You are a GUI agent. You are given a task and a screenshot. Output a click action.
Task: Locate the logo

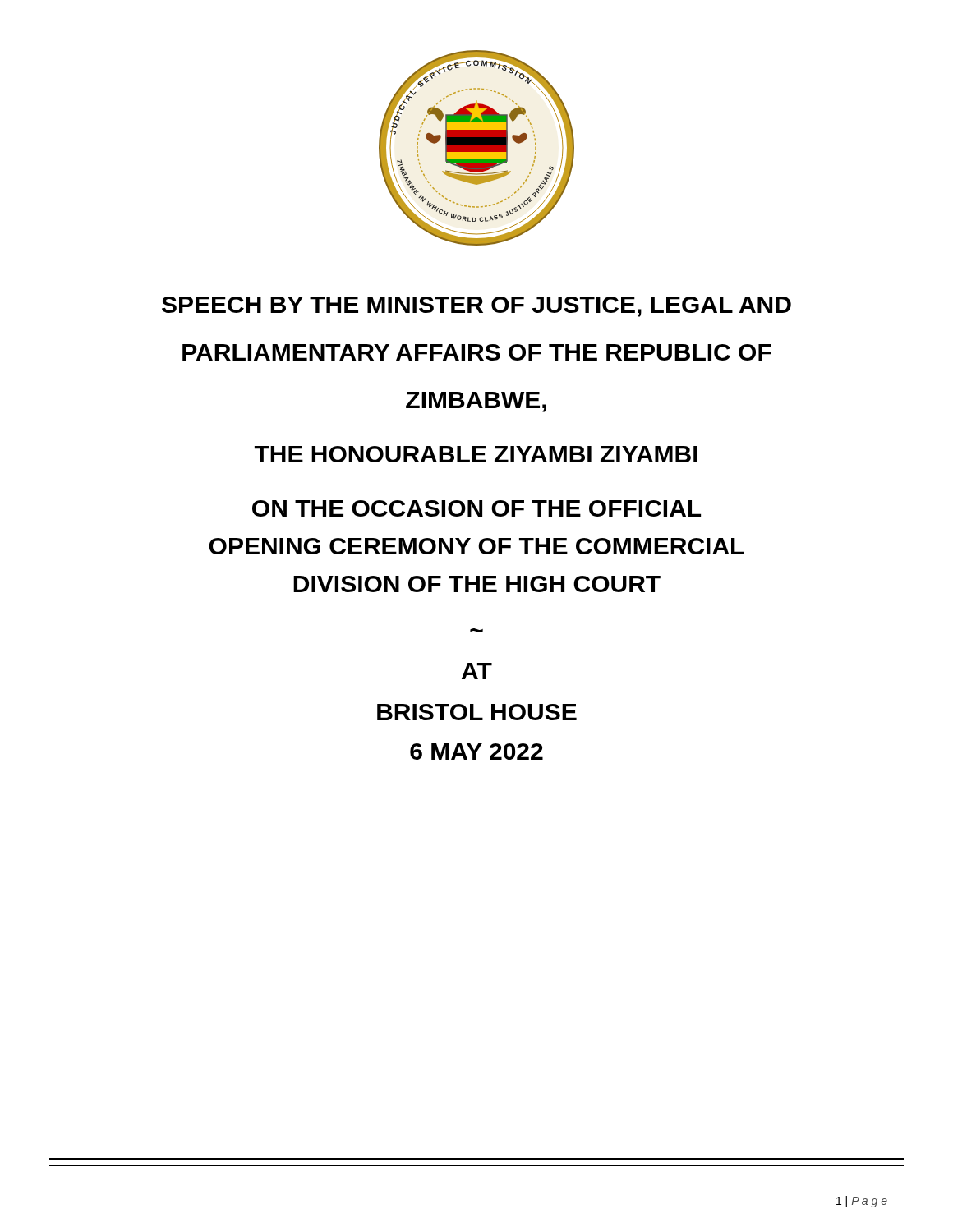pyautogui.click(x=476, y=148)
